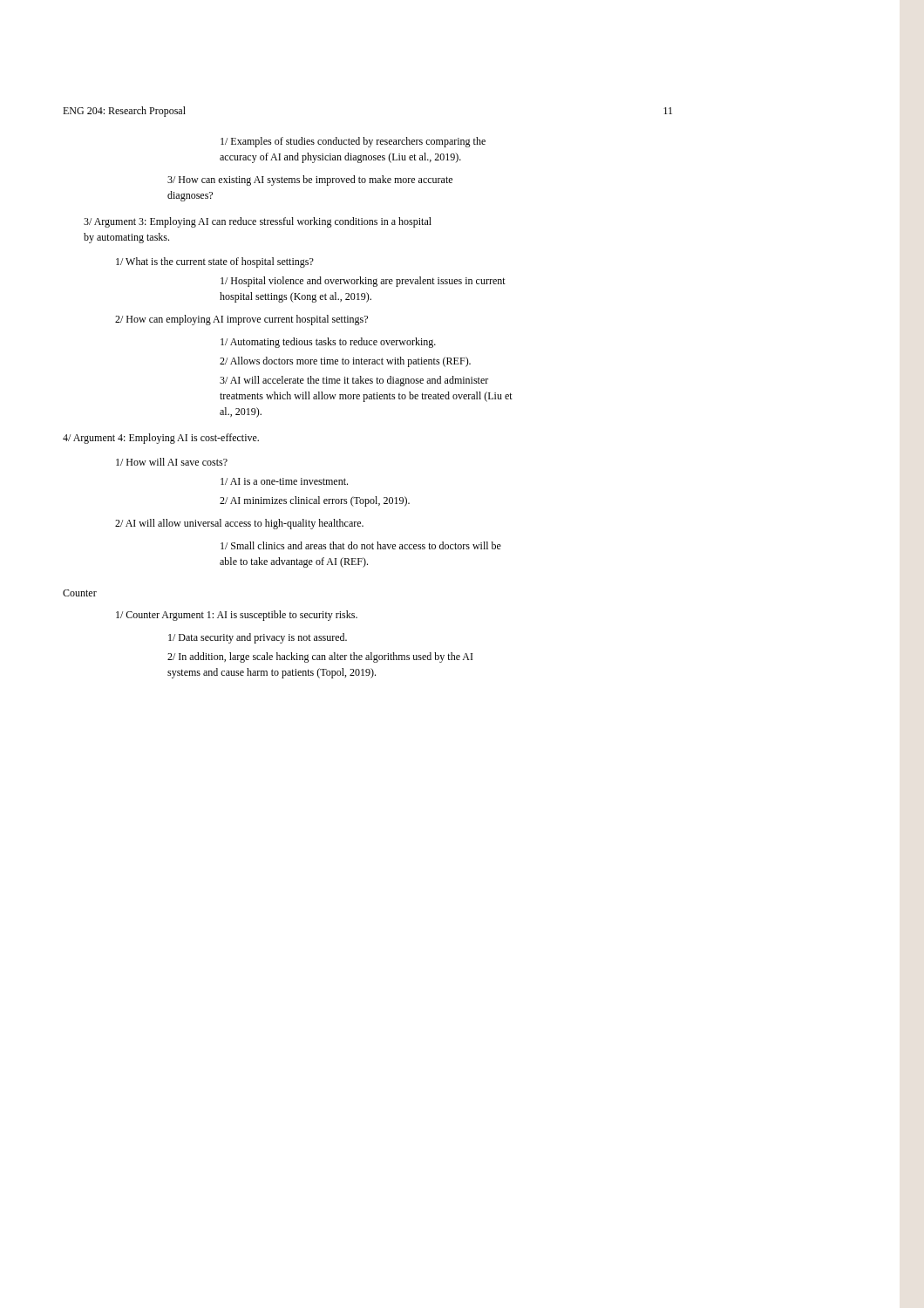Locate the list item containing "4/ Argument 4: Employing AI is cost-effective."

(x=161, y=438)
